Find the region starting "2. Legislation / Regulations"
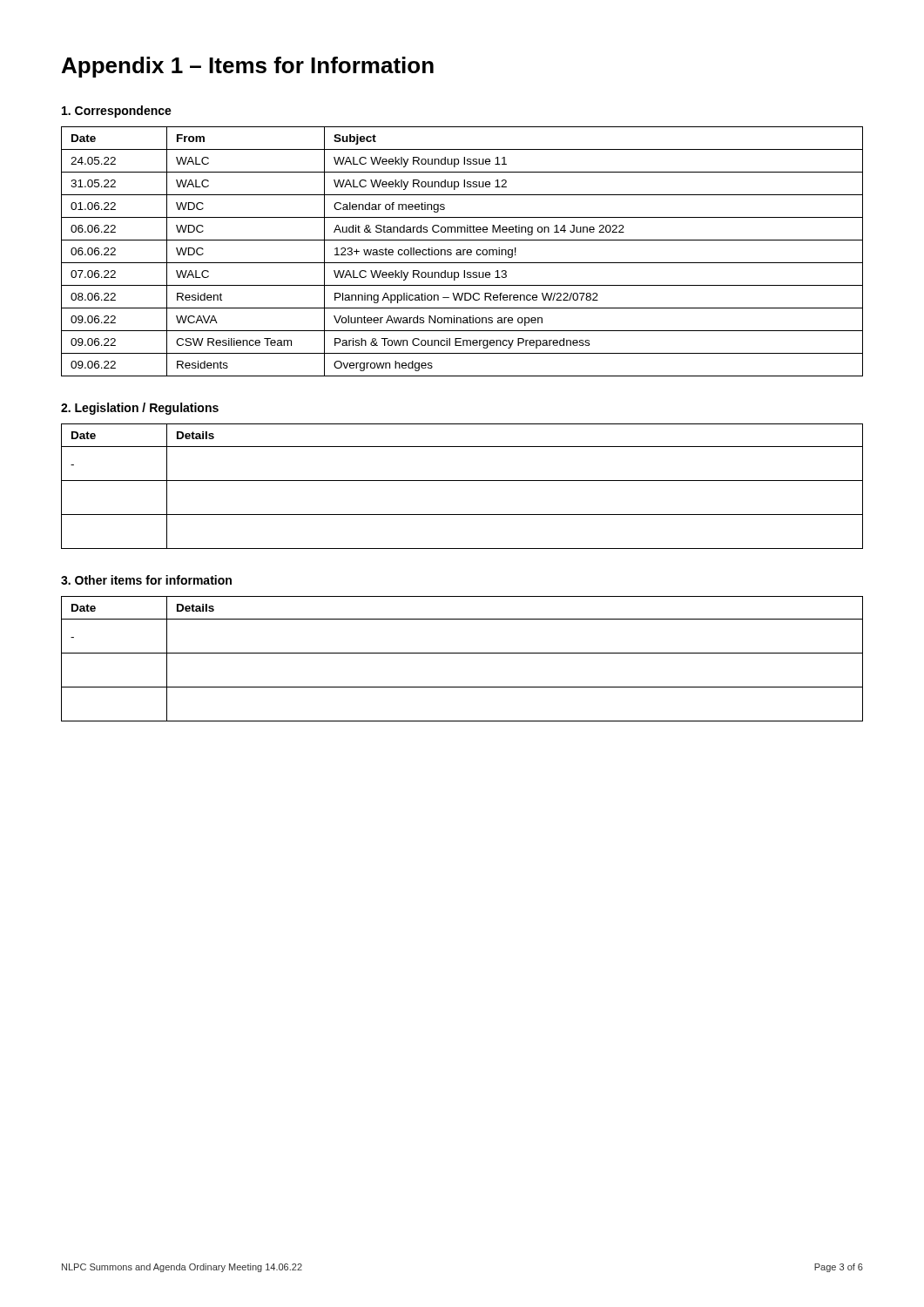Image resolution: width=924 pixels, height=1307 pixels. pyautogui.click(x=140, y=409)
